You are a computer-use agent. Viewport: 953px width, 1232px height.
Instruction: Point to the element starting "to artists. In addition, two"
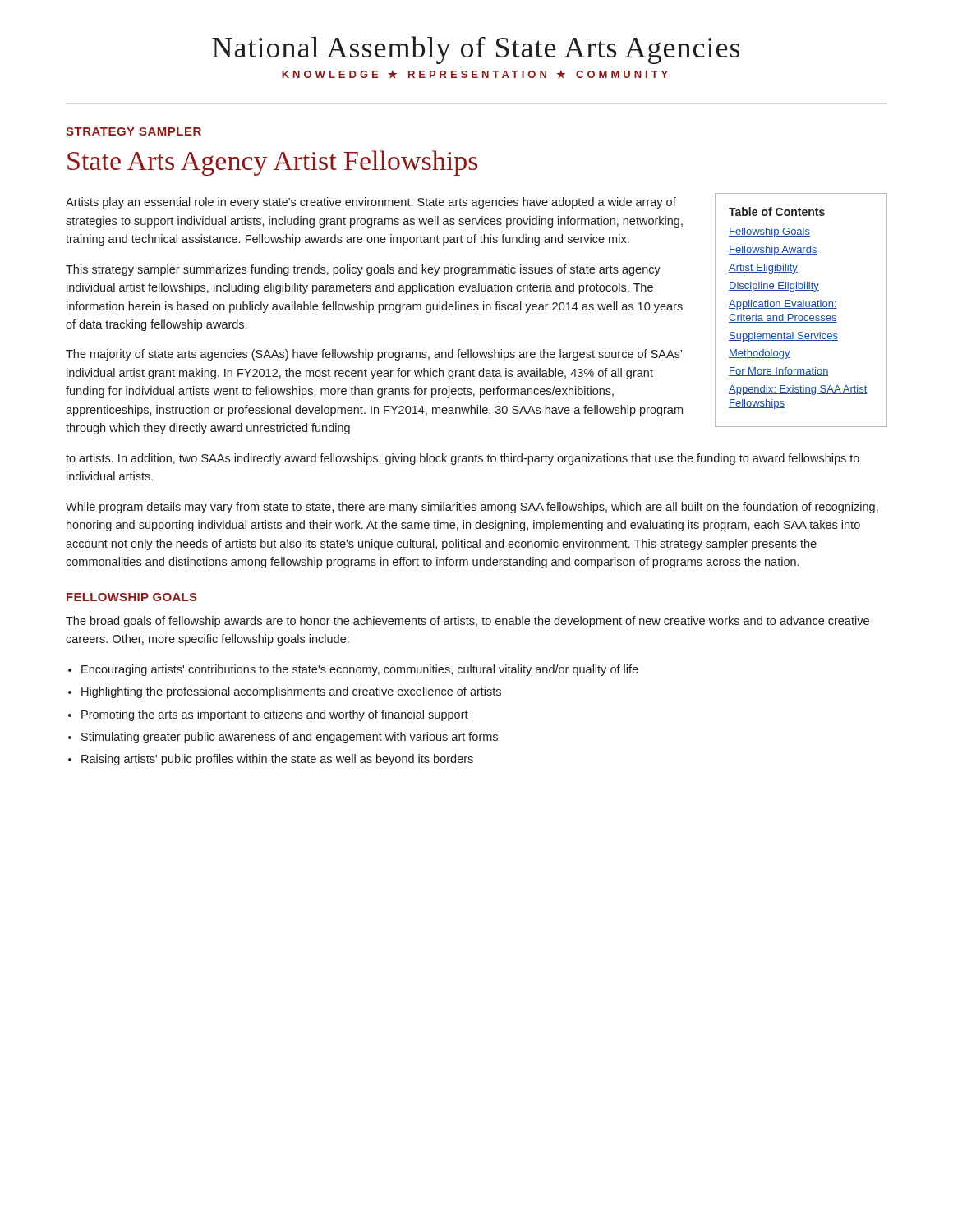tap(463, 467)
